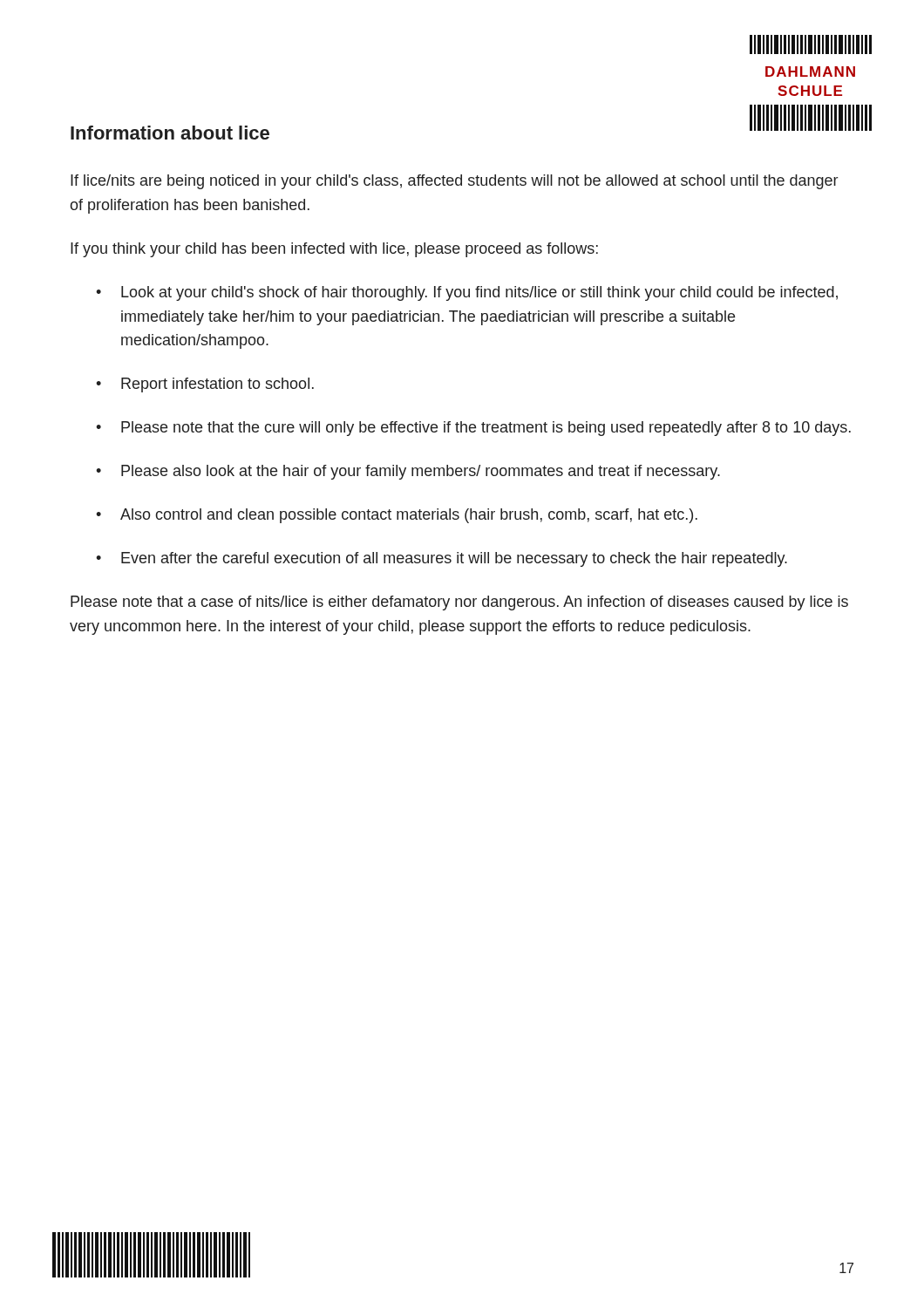This screenshot has height=1308, width=924.
Task: Click the passage that begins "• Look at your"
Action: (x=475, y=317)
